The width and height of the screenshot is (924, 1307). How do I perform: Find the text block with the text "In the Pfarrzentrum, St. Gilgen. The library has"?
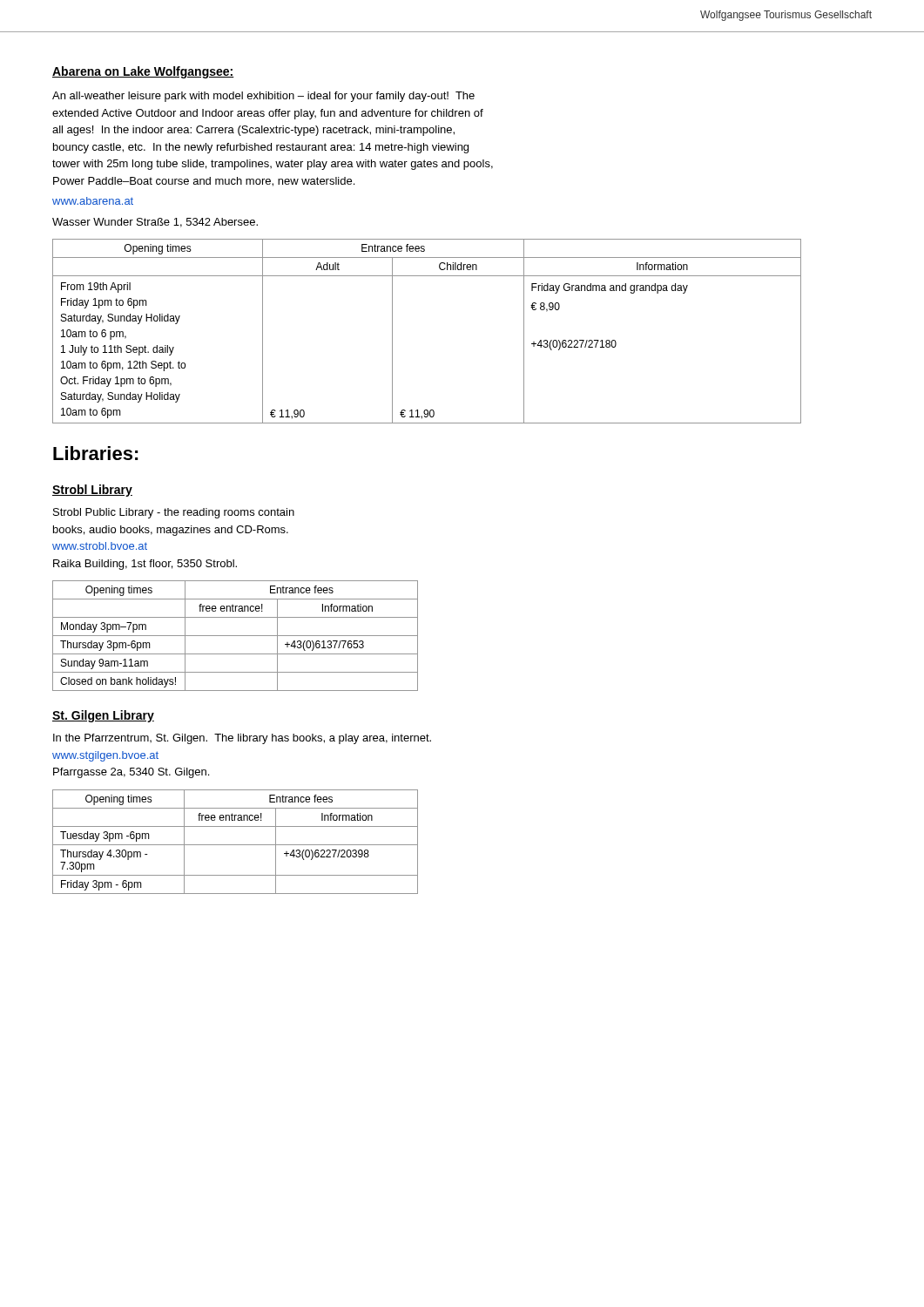[242, 739]
